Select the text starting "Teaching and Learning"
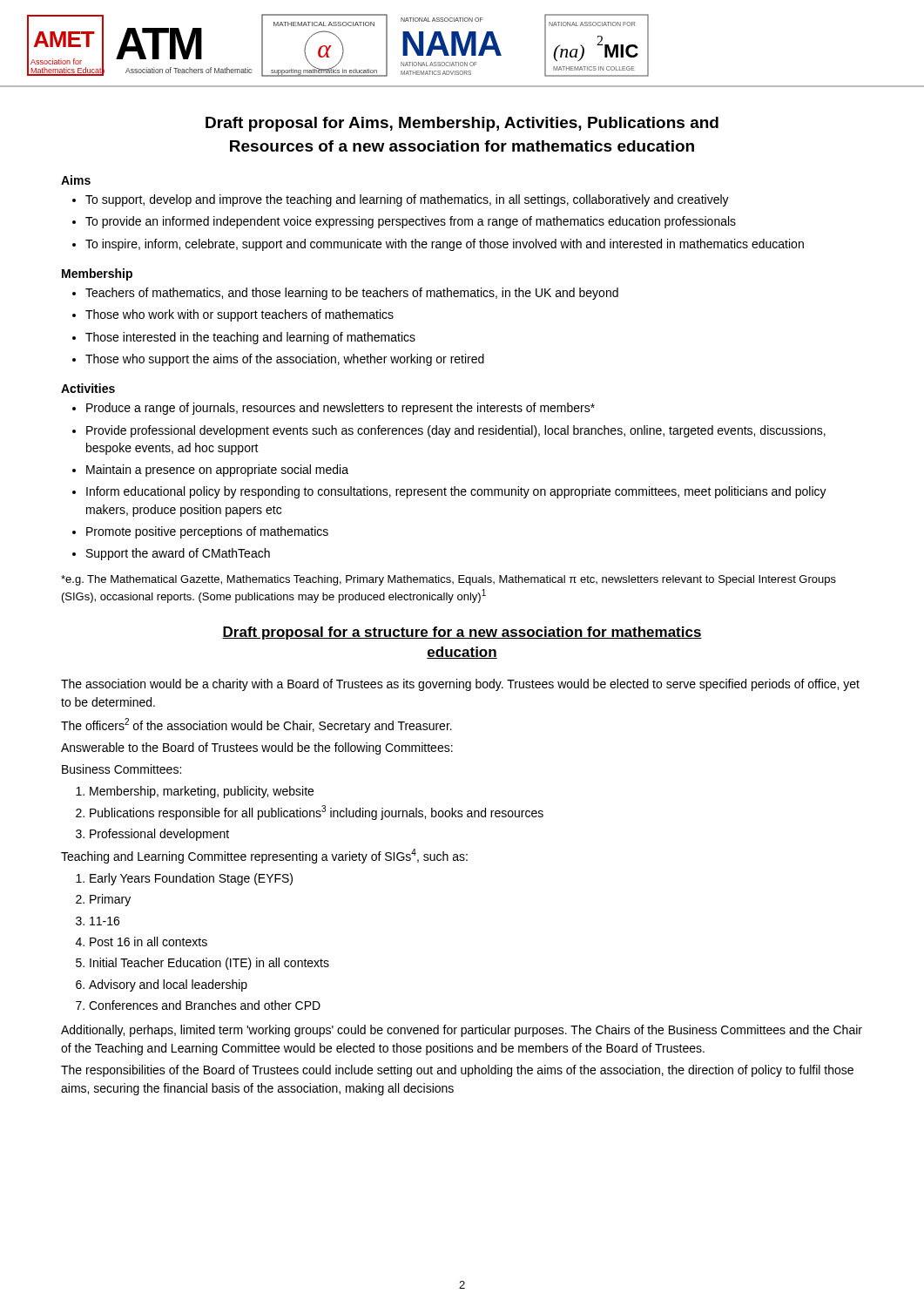Image resolution: width=924 pixels, height=1307 pixels. 265,856
